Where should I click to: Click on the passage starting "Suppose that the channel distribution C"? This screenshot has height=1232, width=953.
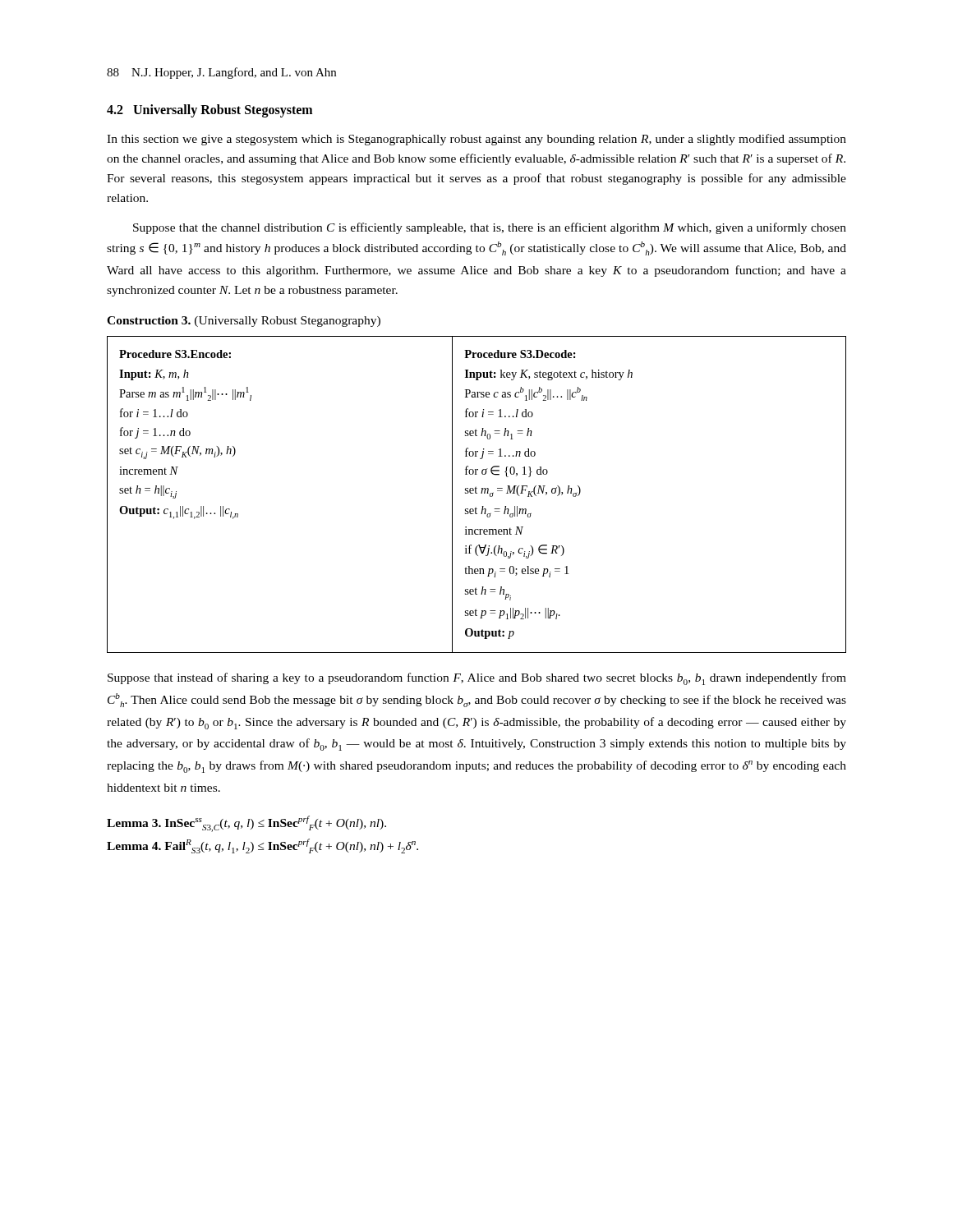(x=476, y=259)
